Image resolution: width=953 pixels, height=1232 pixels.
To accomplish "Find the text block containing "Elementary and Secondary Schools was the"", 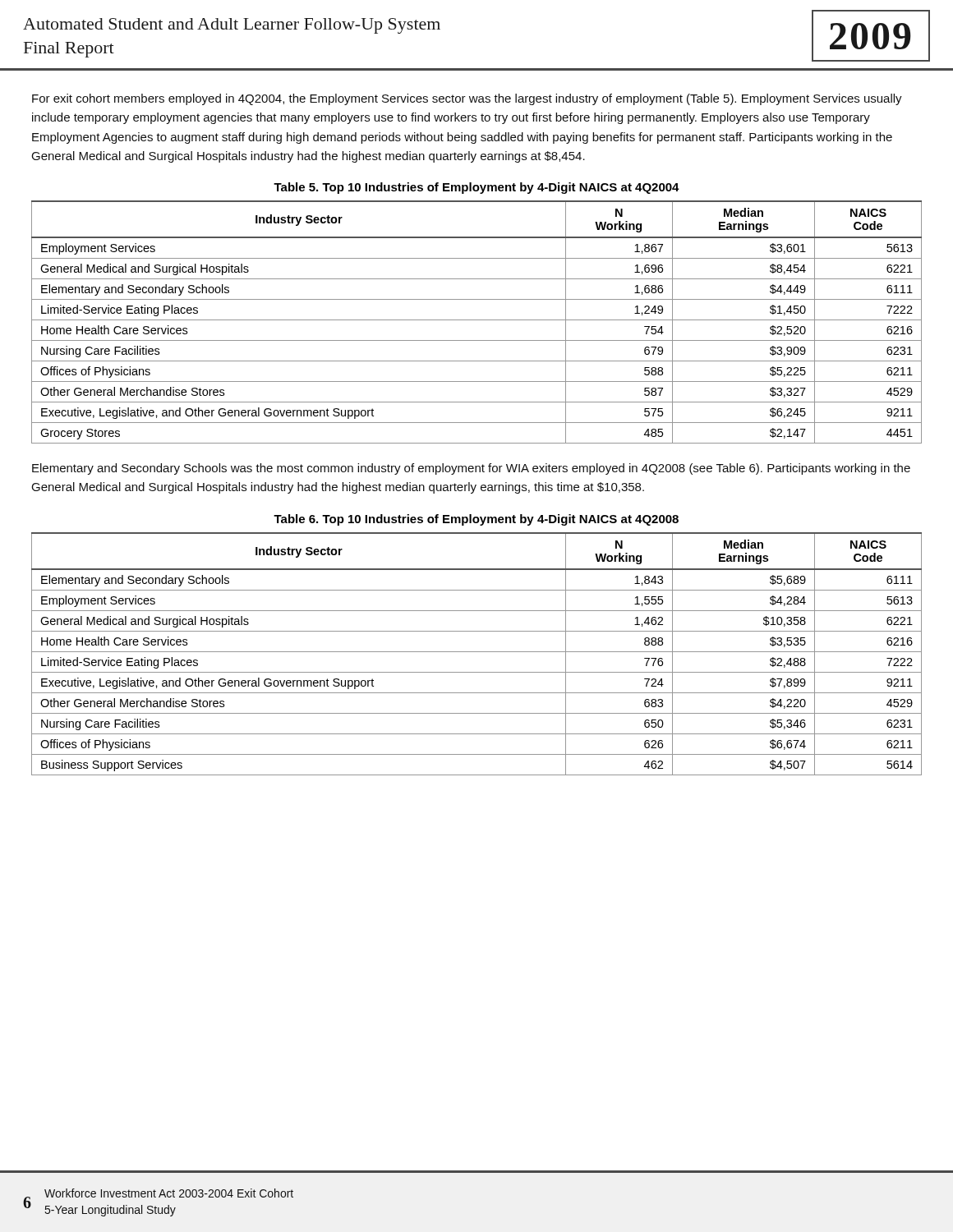I will point(471,477).
